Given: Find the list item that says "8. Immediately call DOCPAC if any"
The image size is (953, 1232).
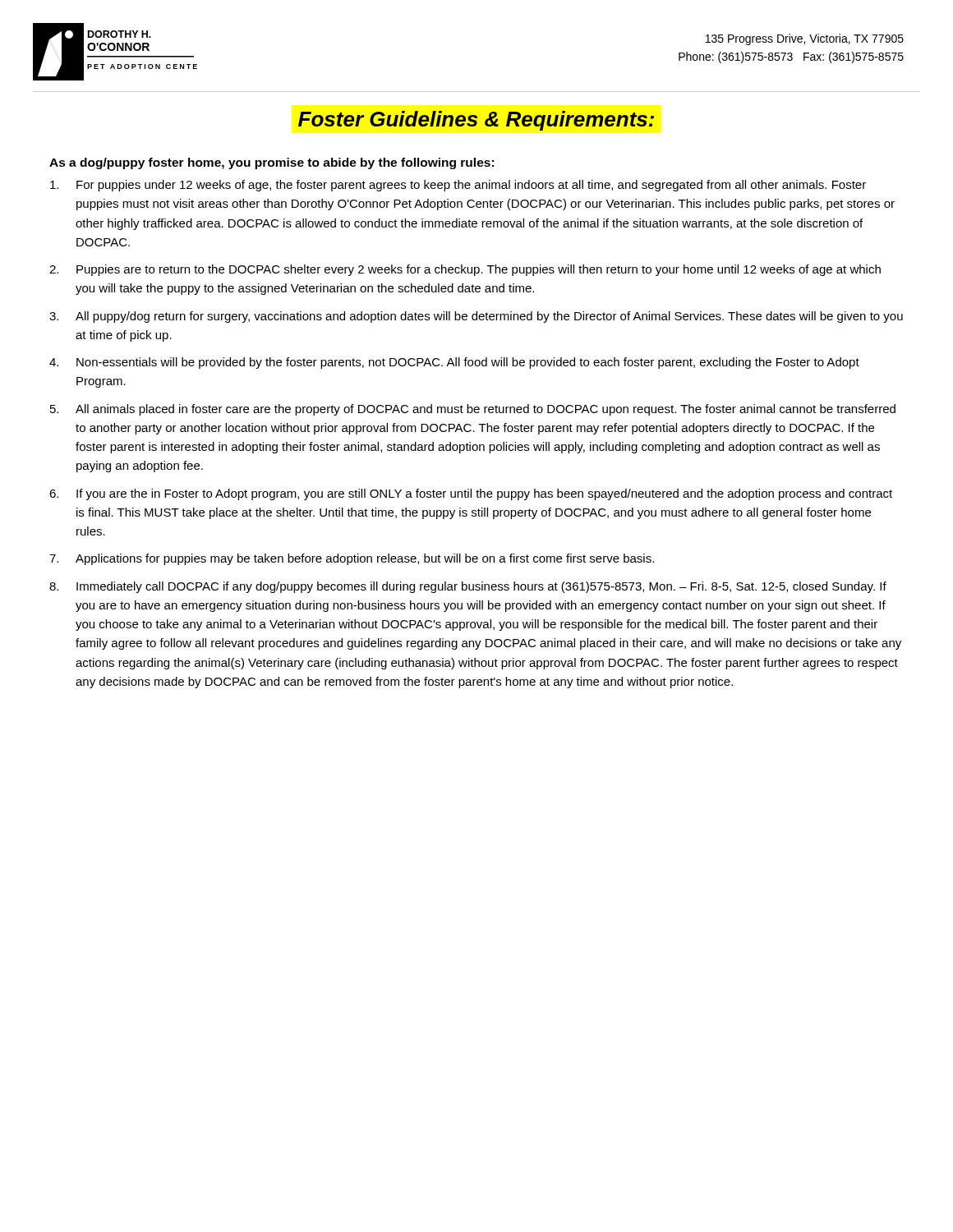Looking at the screenshot, I should tap(476, 633).
